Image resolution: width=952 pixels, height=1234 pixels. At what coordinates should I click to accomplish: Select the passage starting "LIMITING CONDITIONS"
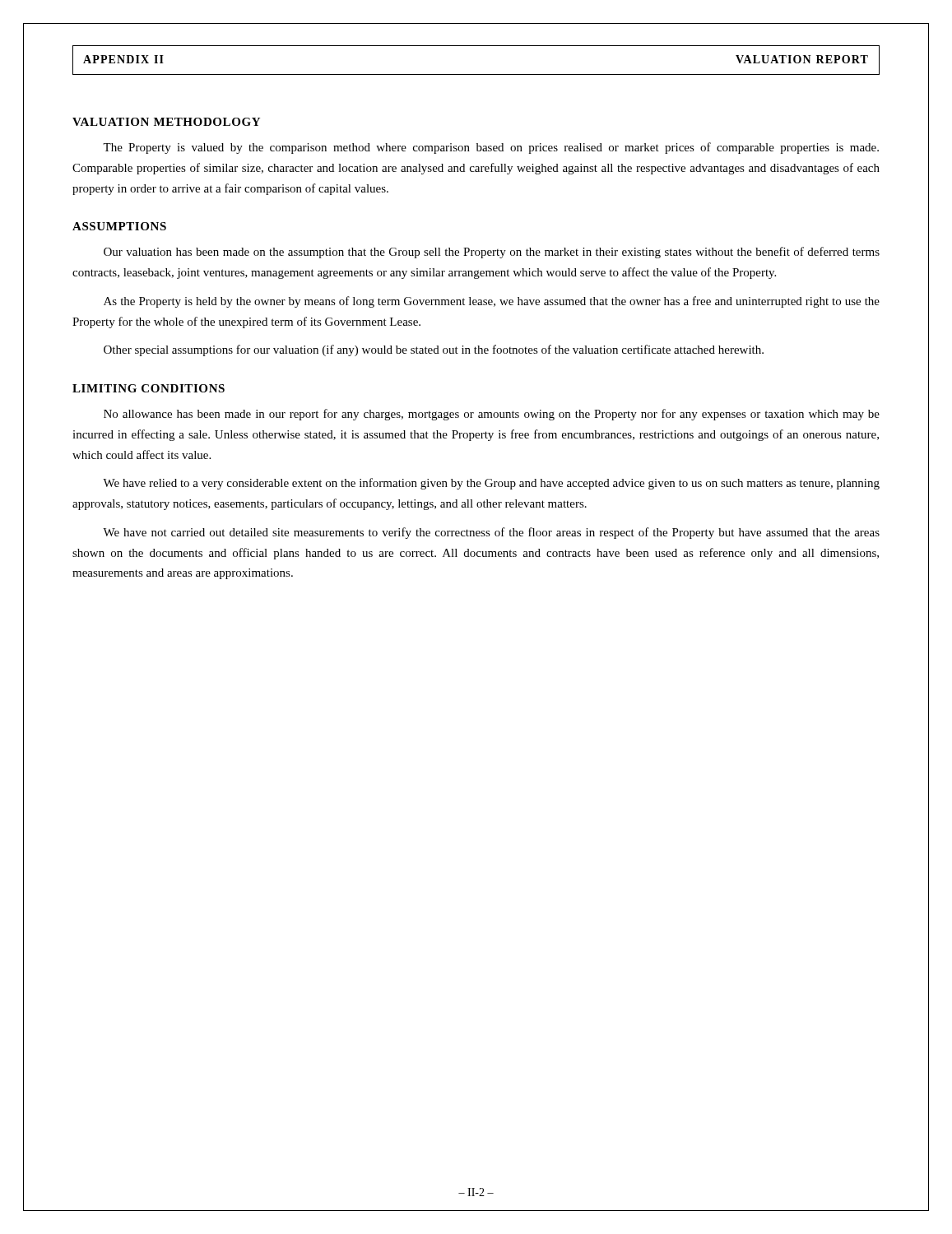pyautogui.click(x=149, y=388)
